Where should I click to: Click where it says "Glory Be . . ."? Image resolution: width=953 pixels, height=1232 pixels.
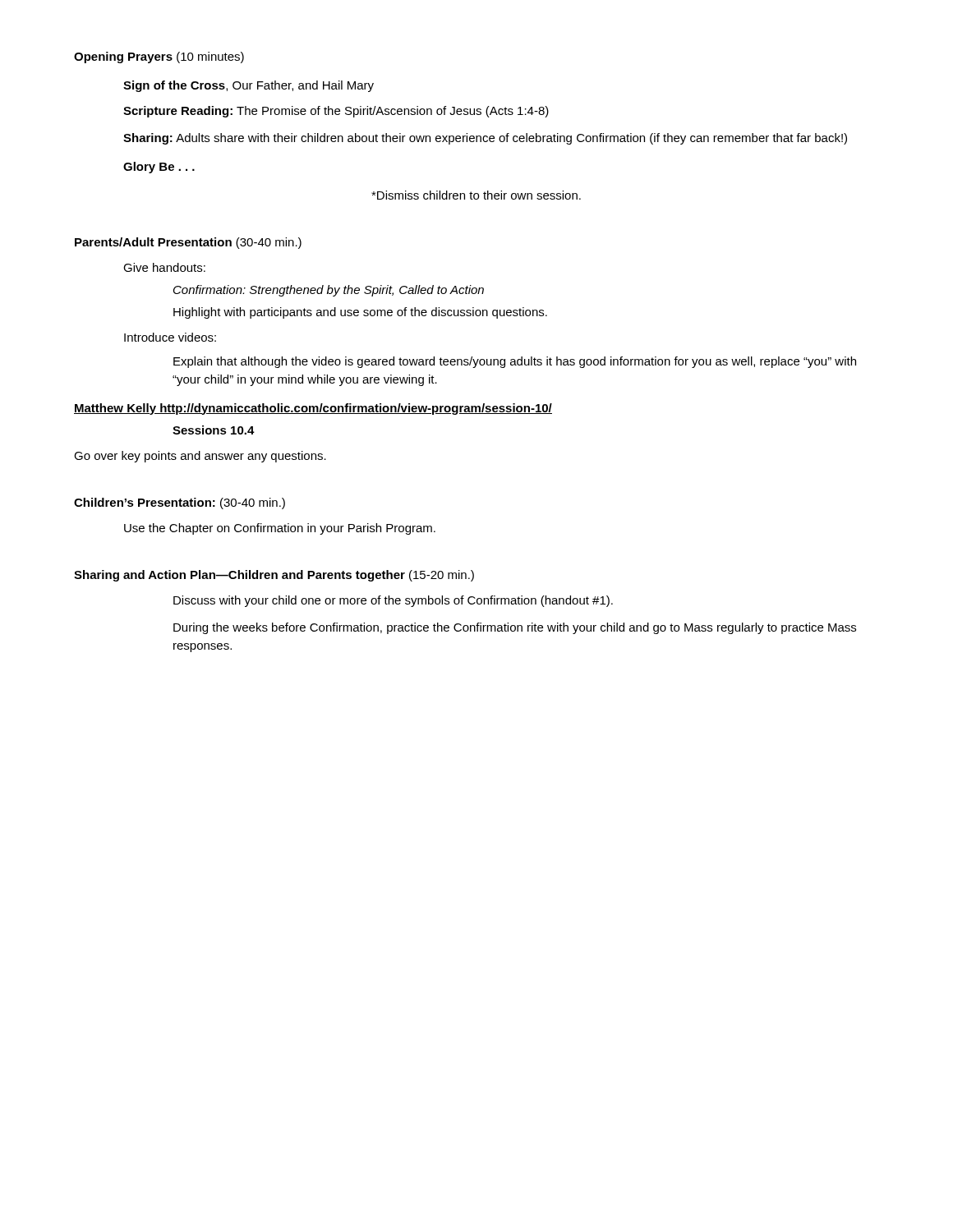point(159,166)
